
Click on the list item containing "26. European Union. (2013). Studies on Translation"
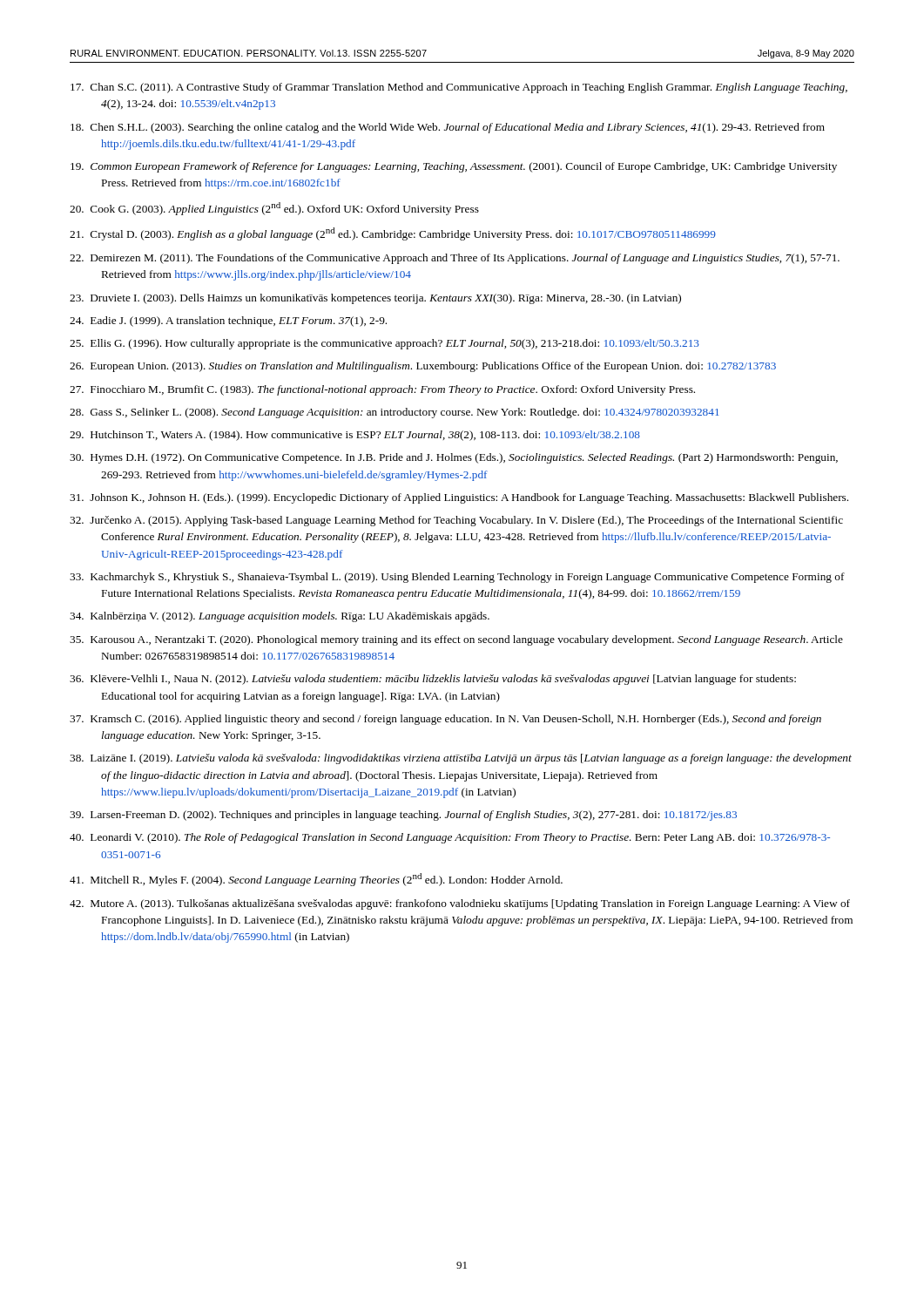click(462, 366)
